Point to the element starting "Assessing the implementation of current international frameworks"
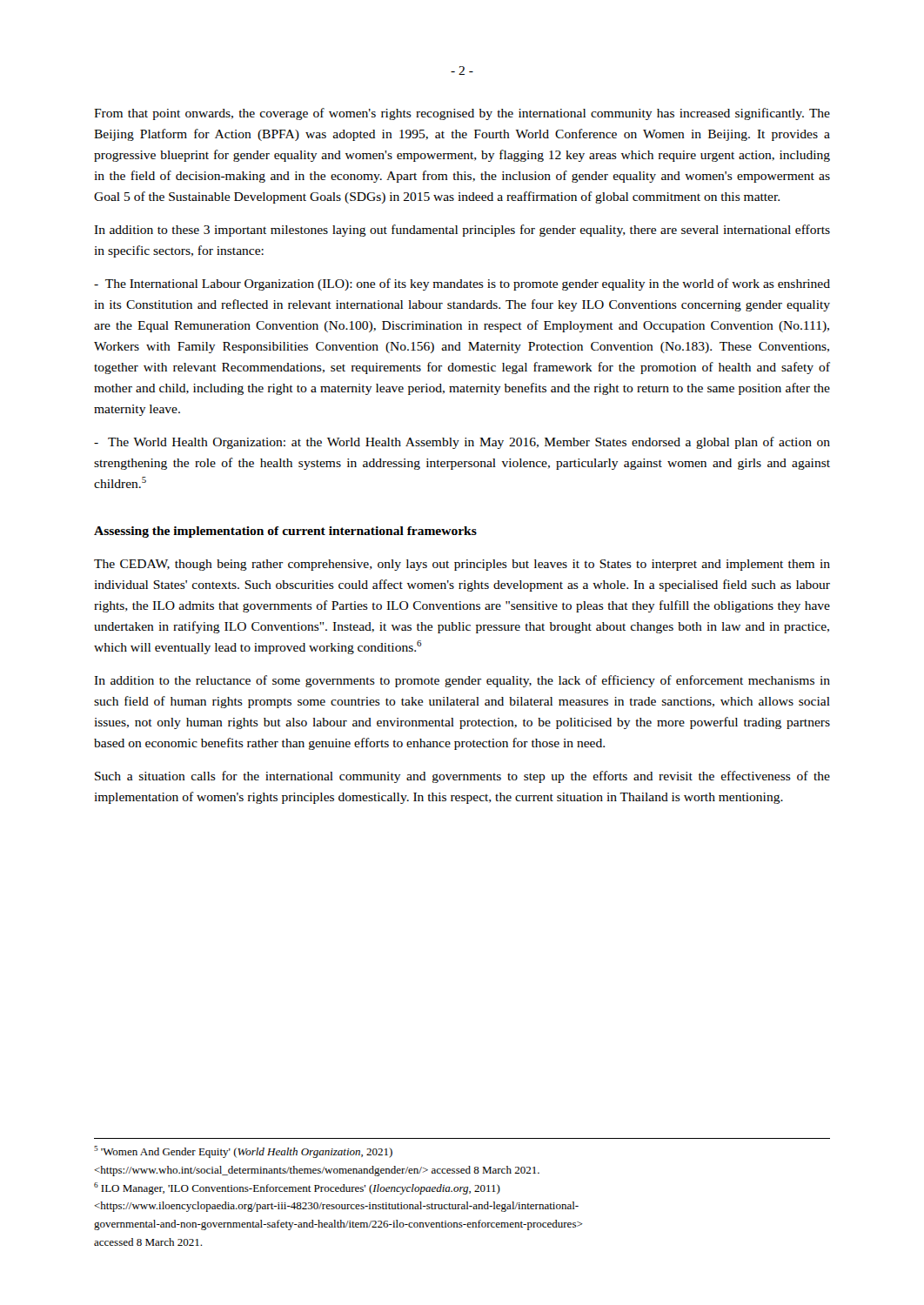 pos(285,530)
